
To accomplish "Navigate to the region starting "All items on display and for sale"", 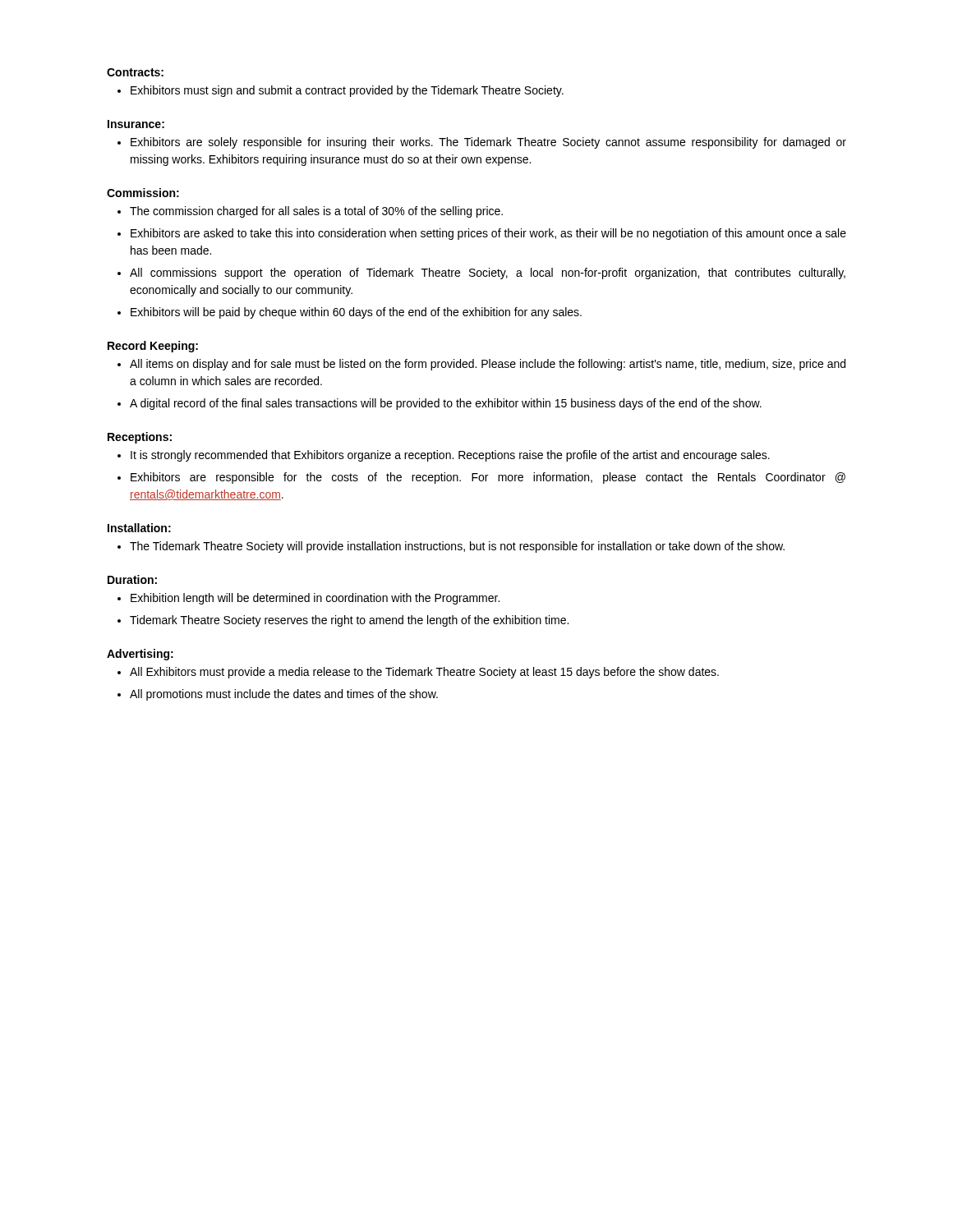I will [x=488, y=372].
